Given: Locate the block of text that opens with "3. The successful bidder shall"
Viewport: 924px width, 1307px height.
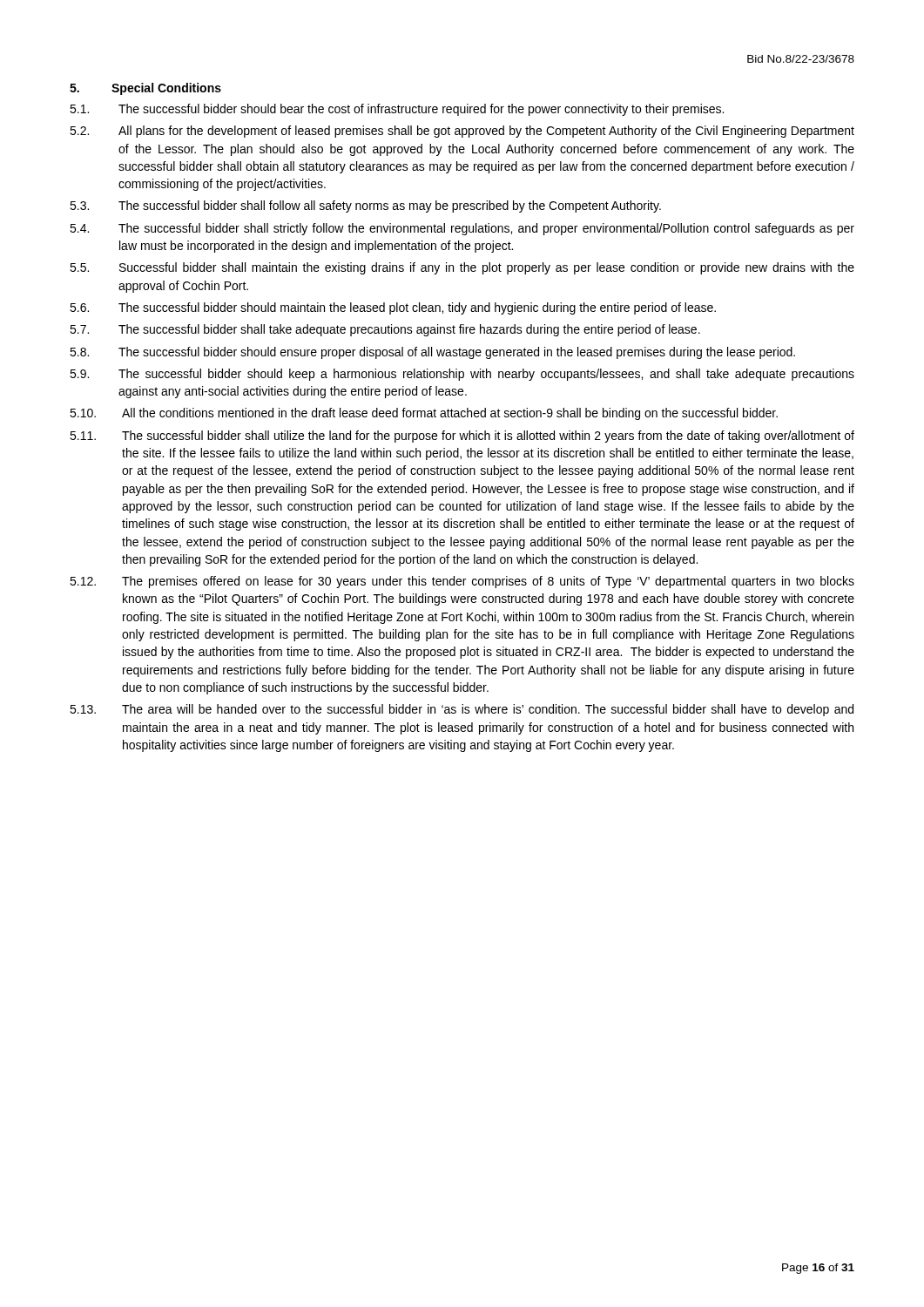Looking at the screenshot, I should [x=462, y=206].
